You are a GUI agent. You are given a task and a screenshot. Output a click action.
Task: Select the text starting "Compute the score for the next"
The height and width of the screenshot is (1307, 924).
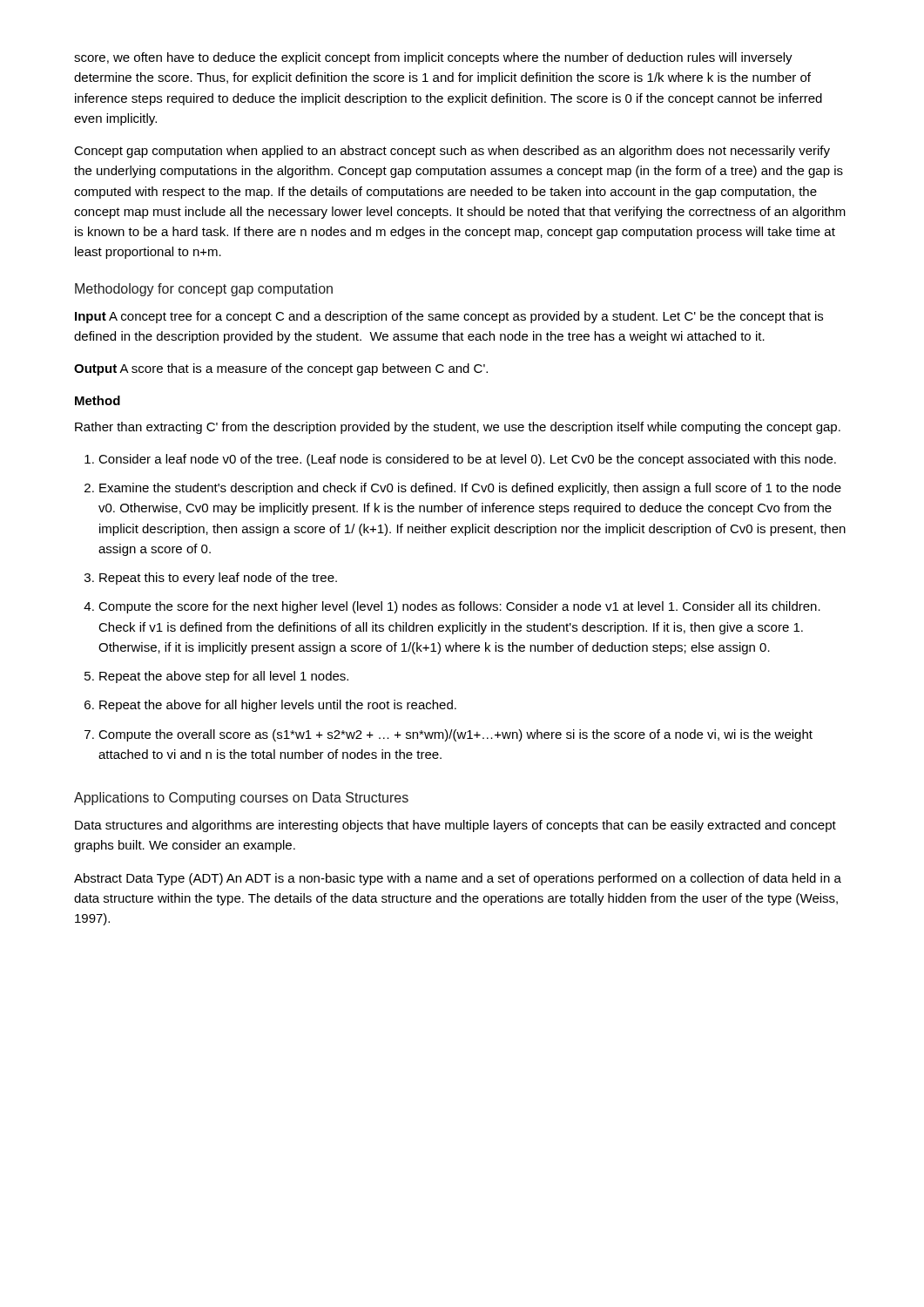pos(460,627)
